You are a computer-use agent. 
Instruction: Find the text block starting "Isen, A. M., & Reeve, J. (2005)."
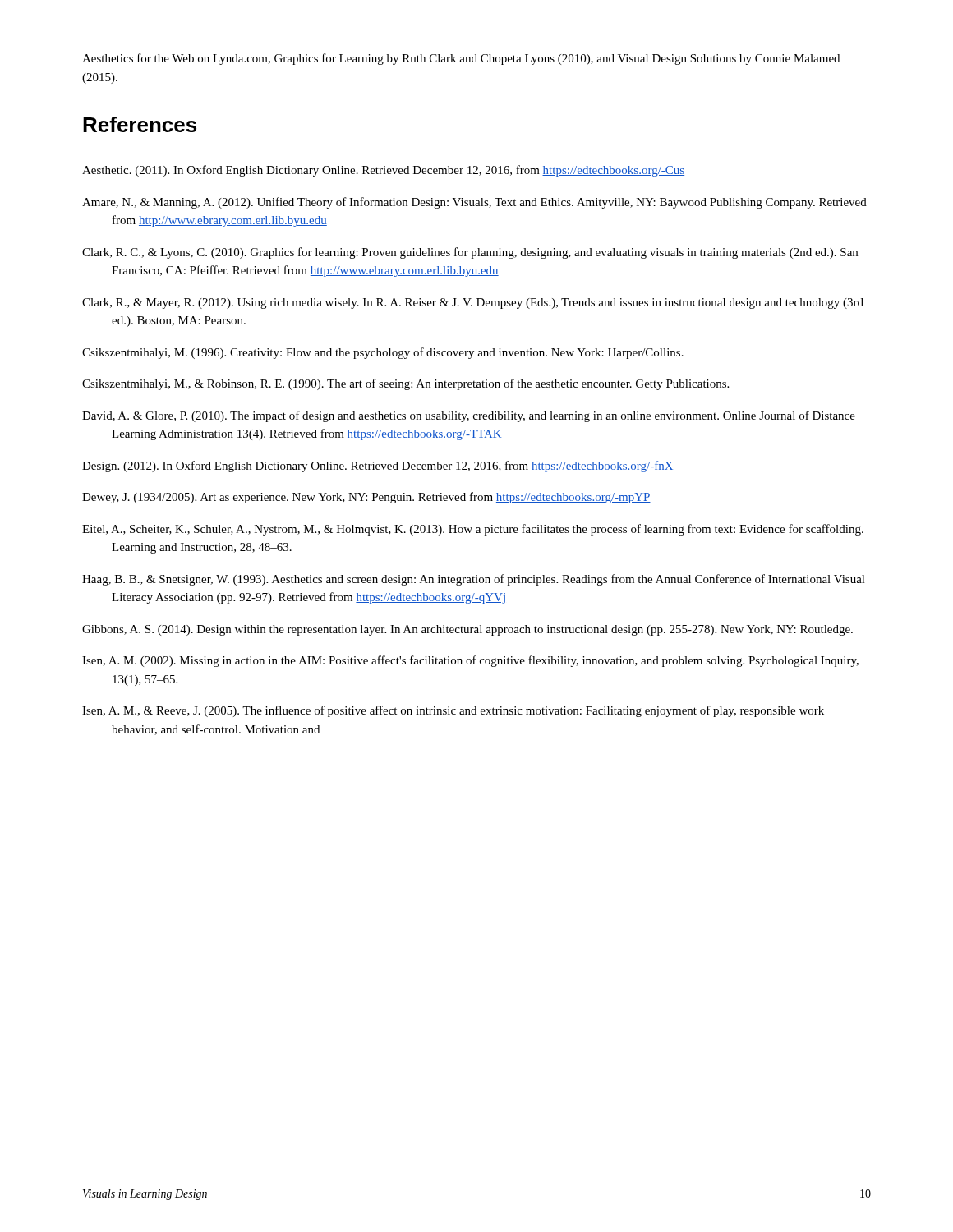(x=476, y=720)
